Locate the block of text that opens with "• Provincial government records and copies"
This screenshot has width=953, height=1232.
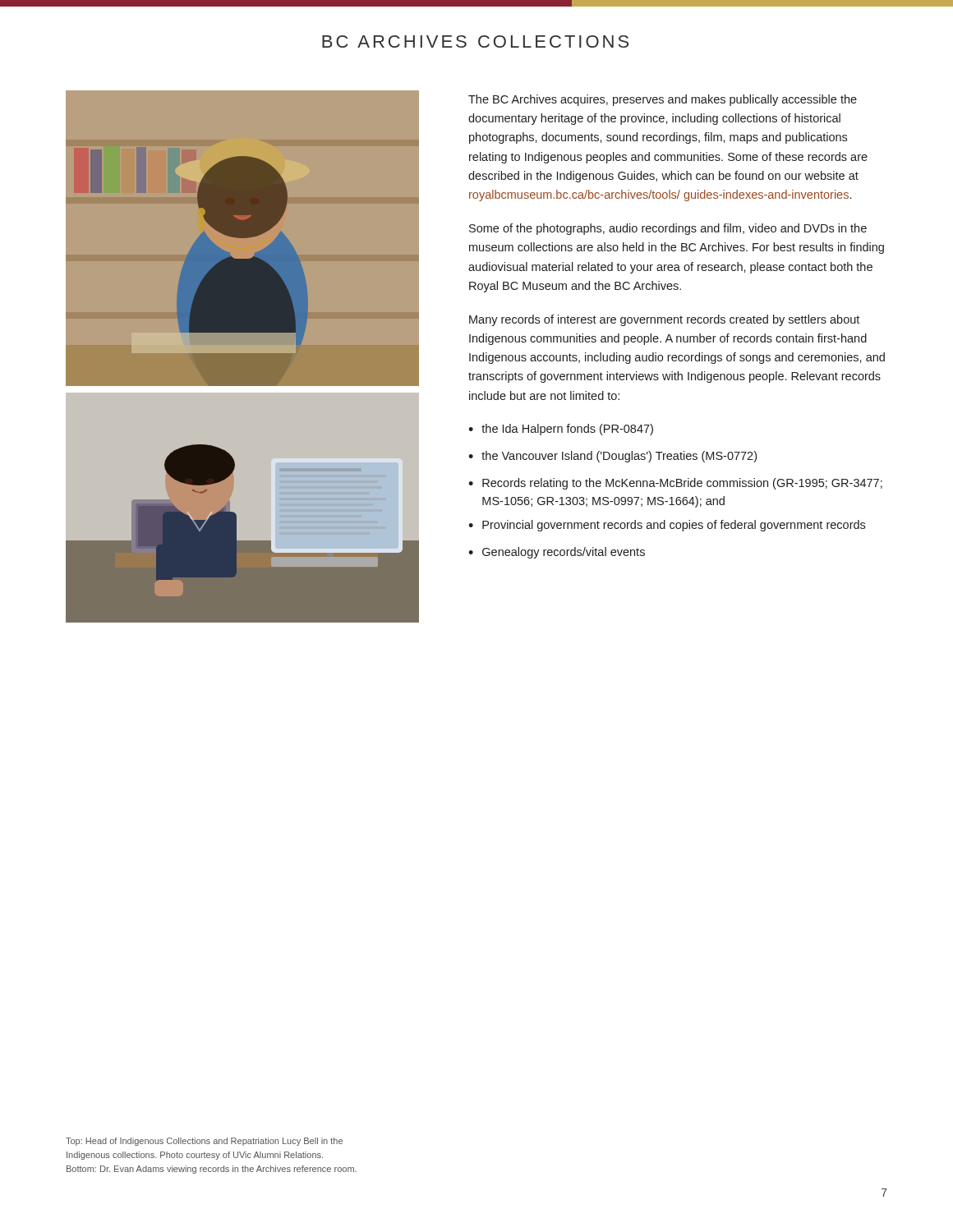tap(667, 527)
